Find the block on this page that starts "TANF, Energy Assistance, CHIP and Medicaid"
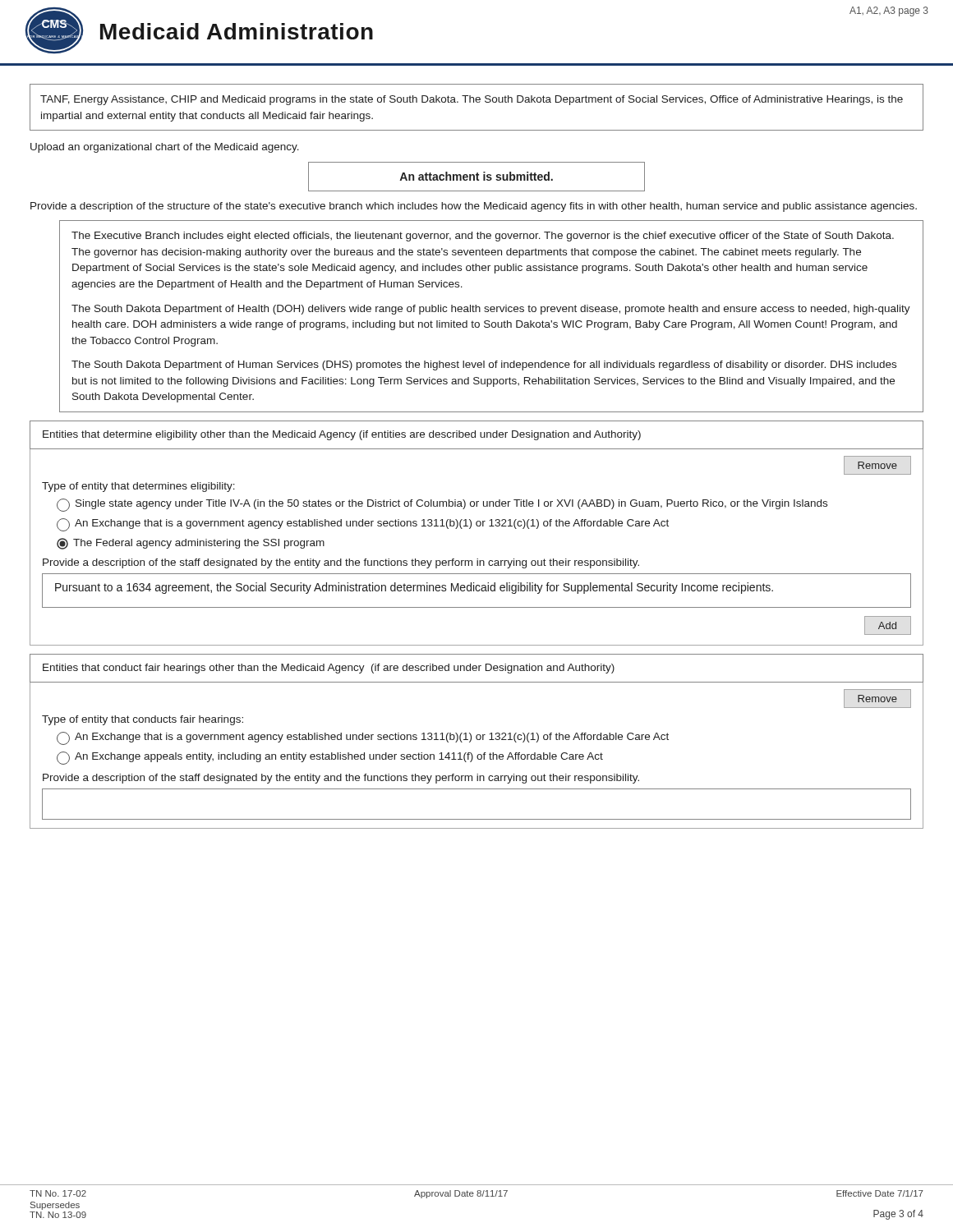The width and height of the screenshot is (953, 1232). [472, 107]
